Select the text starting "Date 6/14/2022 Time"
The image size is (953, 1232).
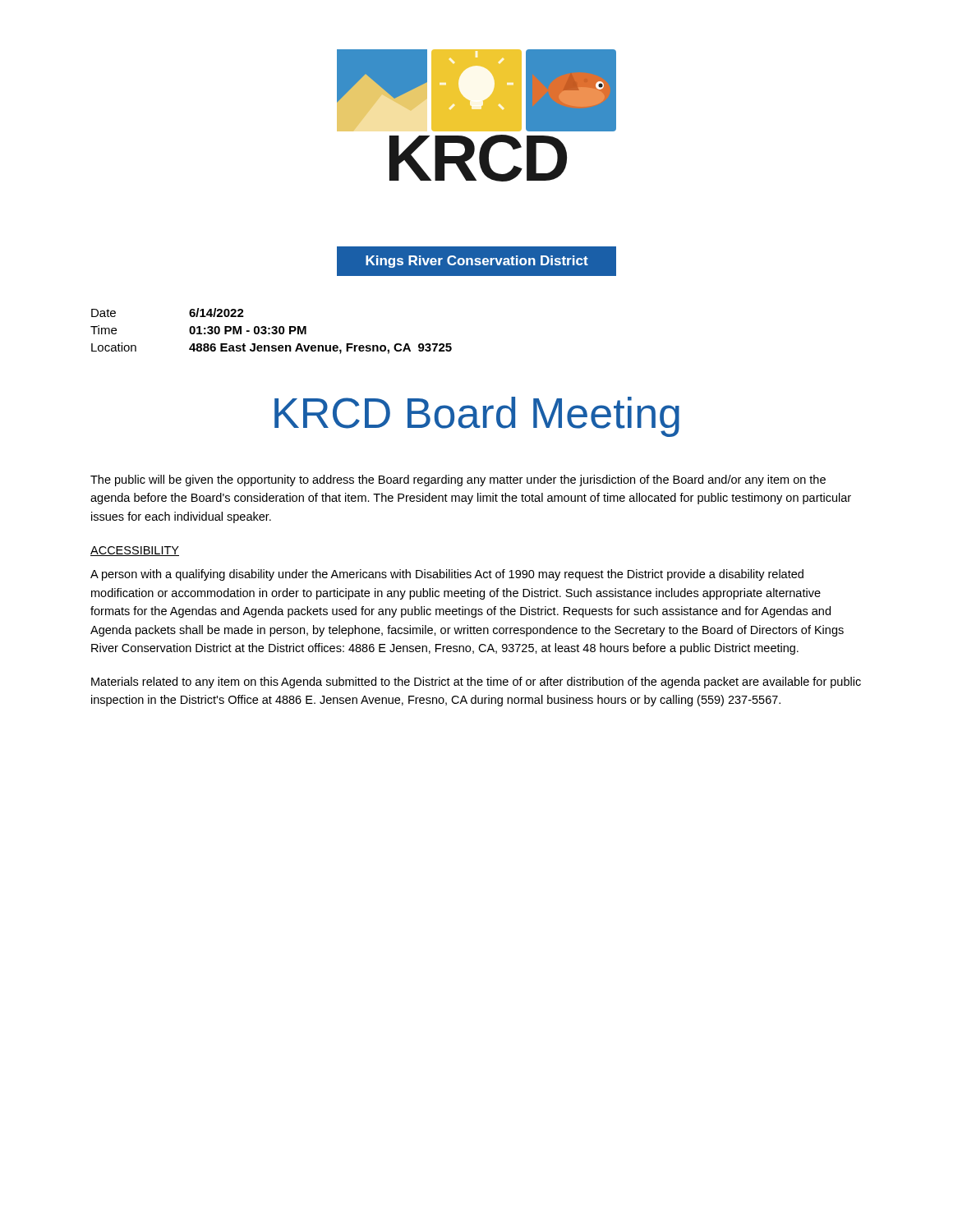pyautogui.click(x=271, y=330)
